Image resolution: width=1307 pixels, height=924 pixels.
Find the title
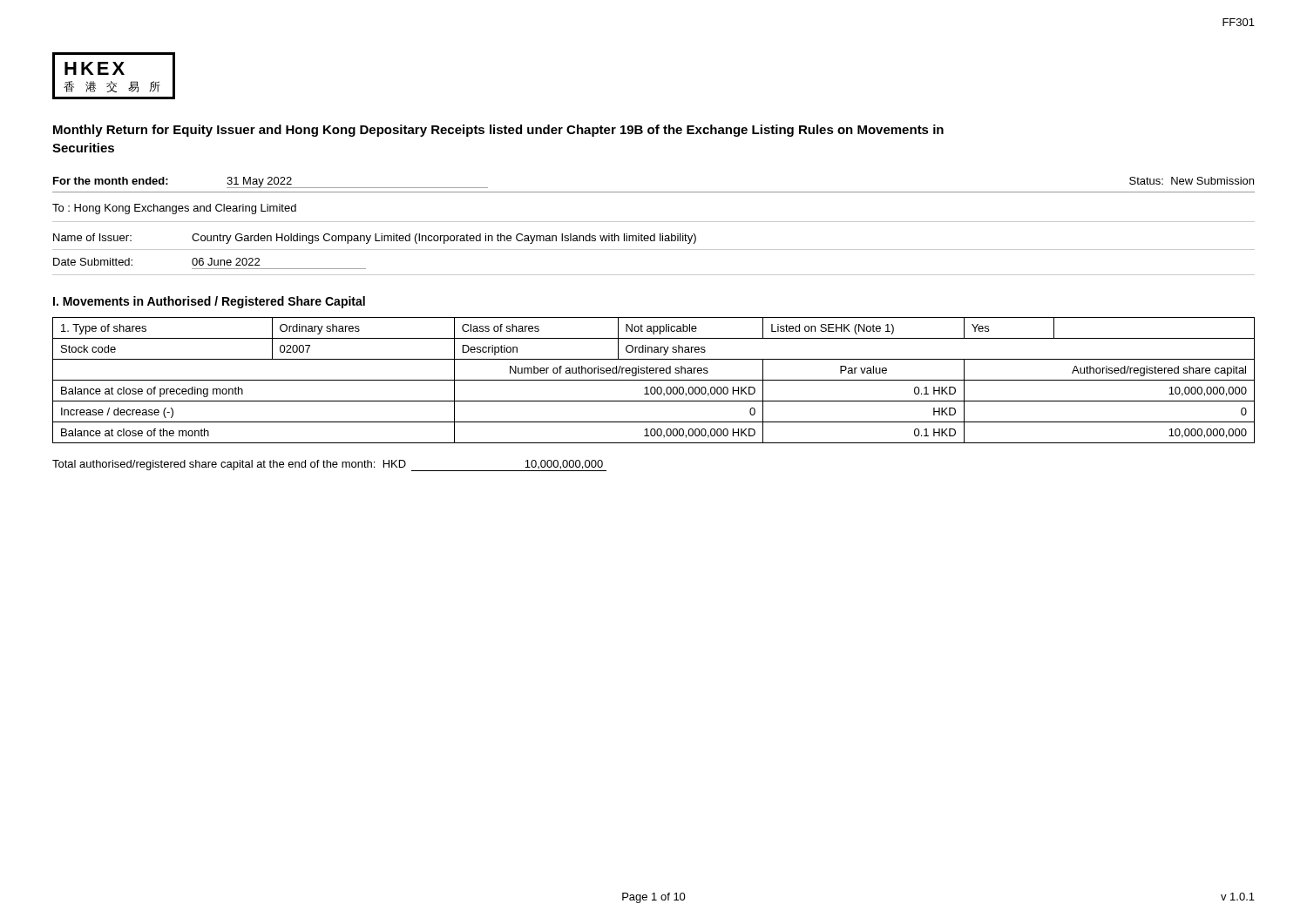498,139
